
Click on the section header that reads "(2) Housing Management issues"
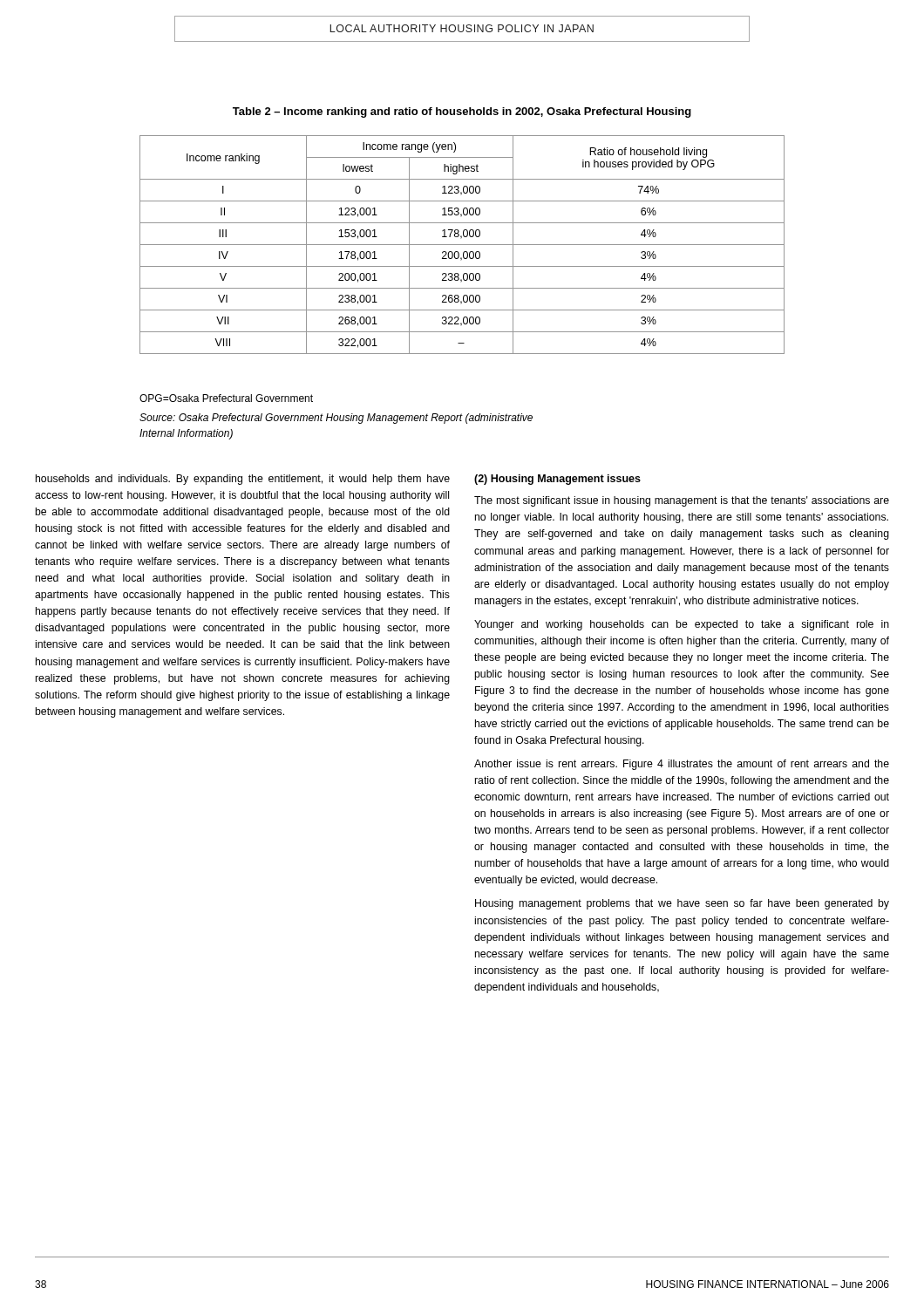(557, 479)
